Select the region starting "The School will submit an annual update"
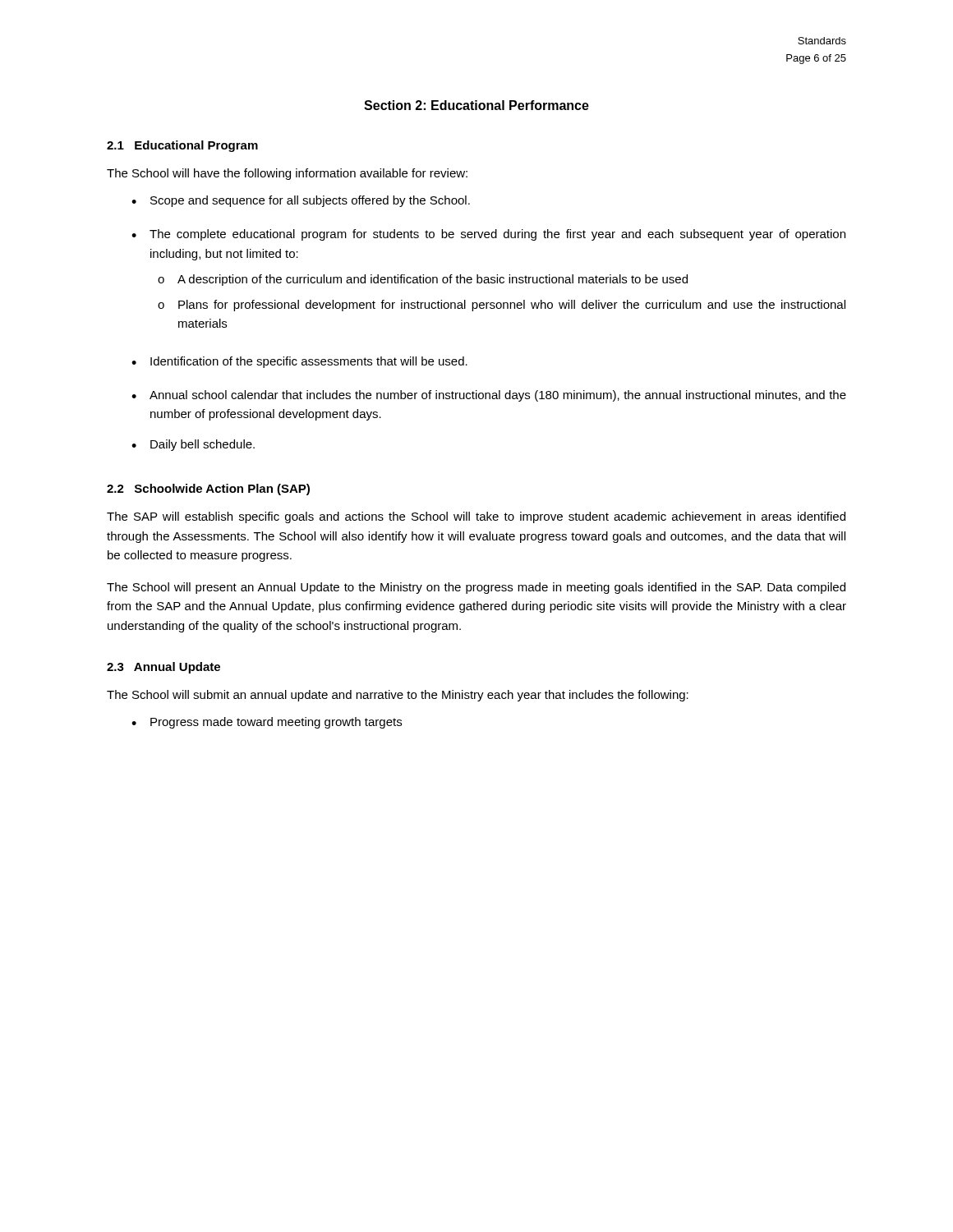This screenshot has width=953, height=1232. 398,694
